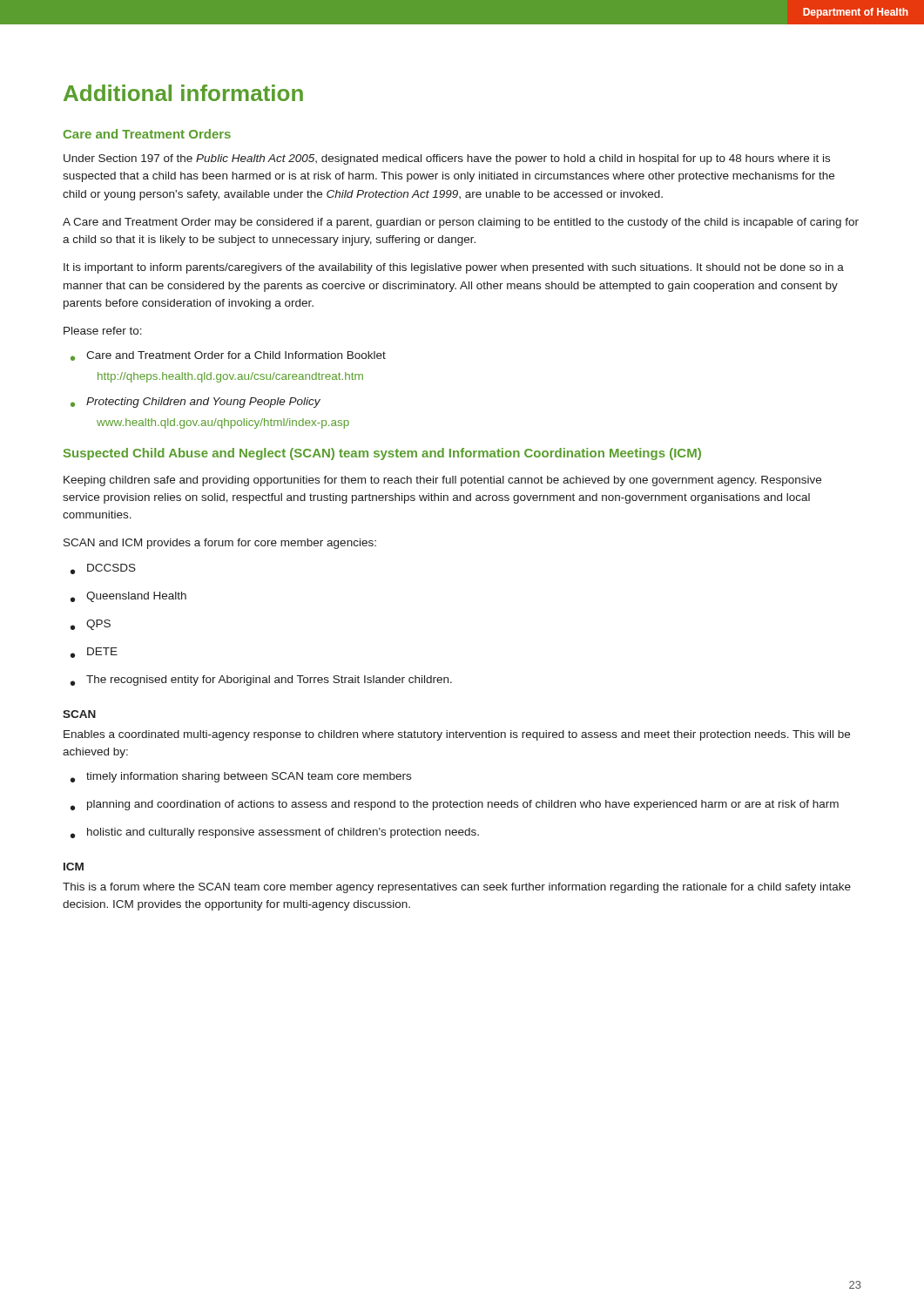The image size is (924, 1307).
Task: Select the text block starting "Enables a coordinated multi-agency response to"
Action: click(x=457, y=742)
